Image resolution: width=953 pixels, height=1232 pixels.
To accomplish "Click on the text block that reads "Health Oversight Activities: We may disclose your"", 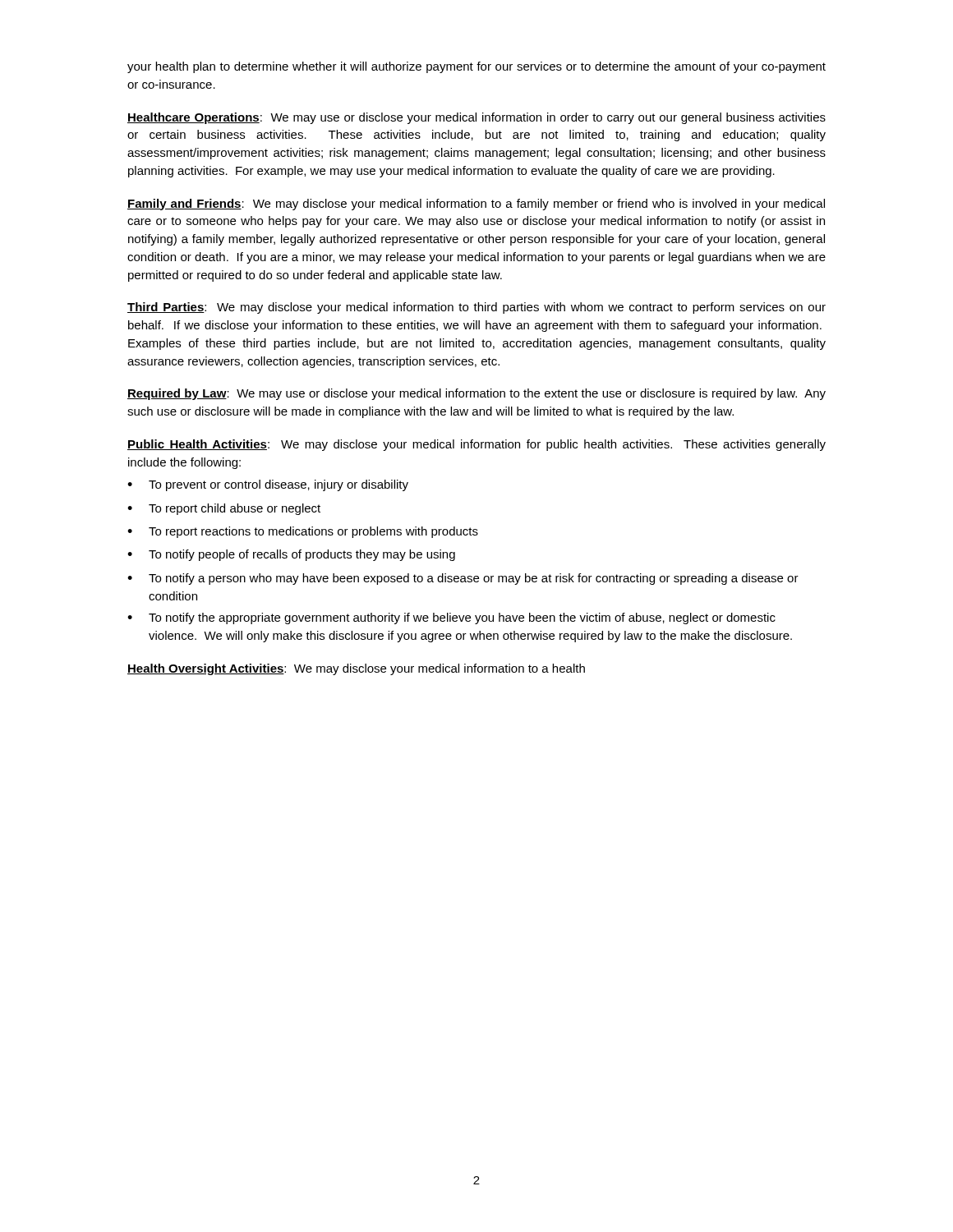I will tap(356, 668).
